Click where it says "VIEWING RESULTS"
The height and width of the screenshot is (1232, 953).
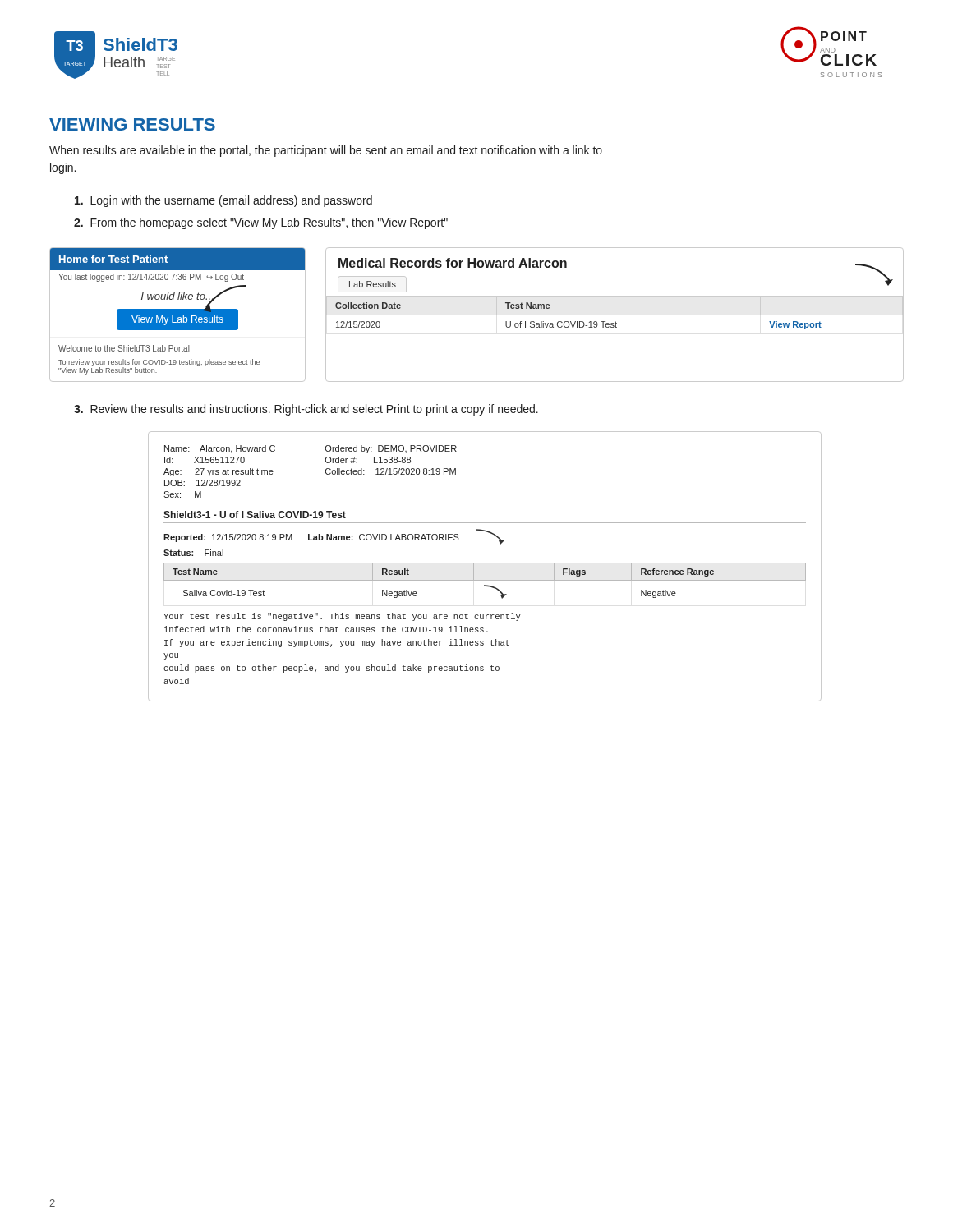[x=132, y=124]
